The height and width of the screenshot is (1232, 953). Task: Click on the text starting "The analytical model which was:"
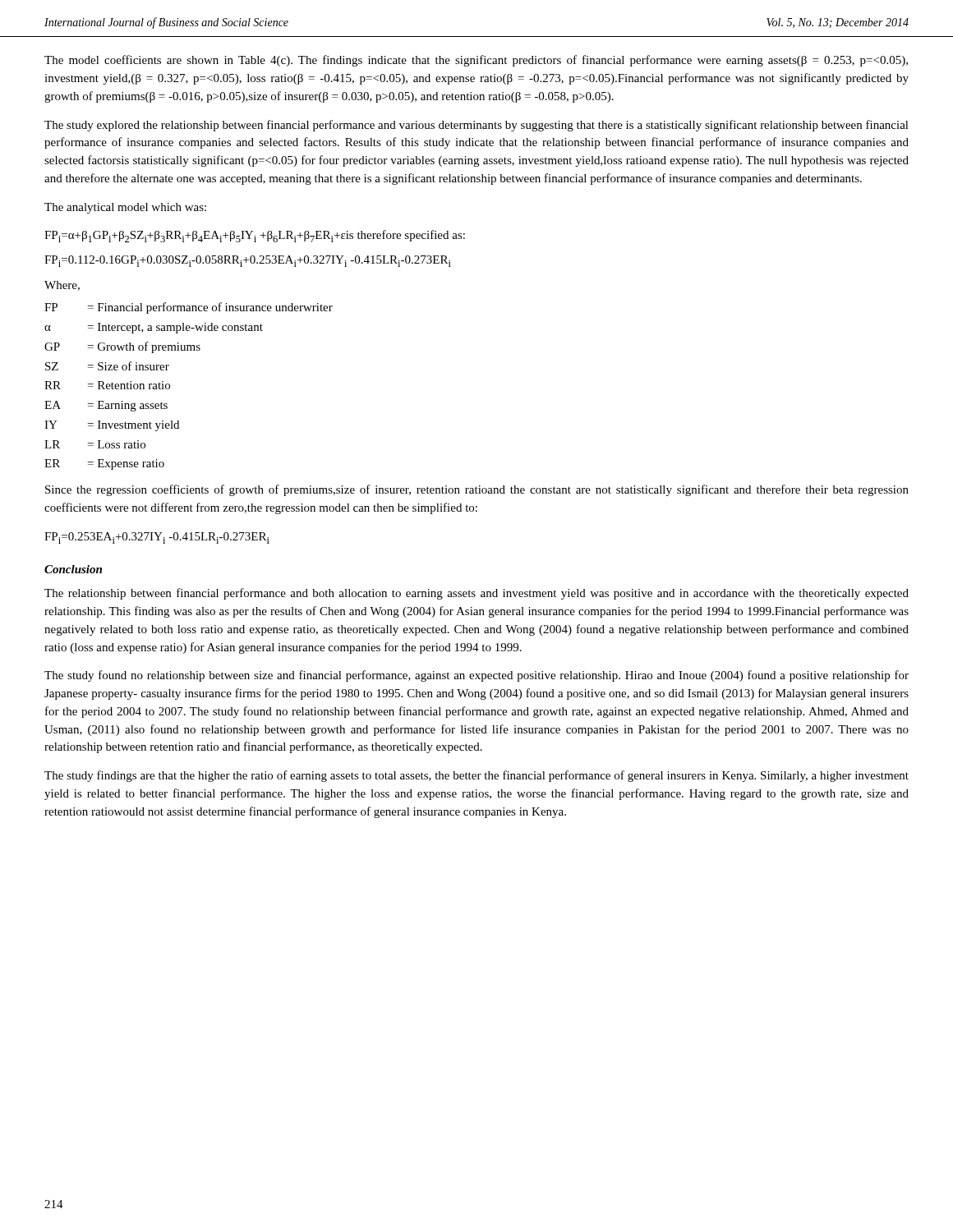pos(126,207)
